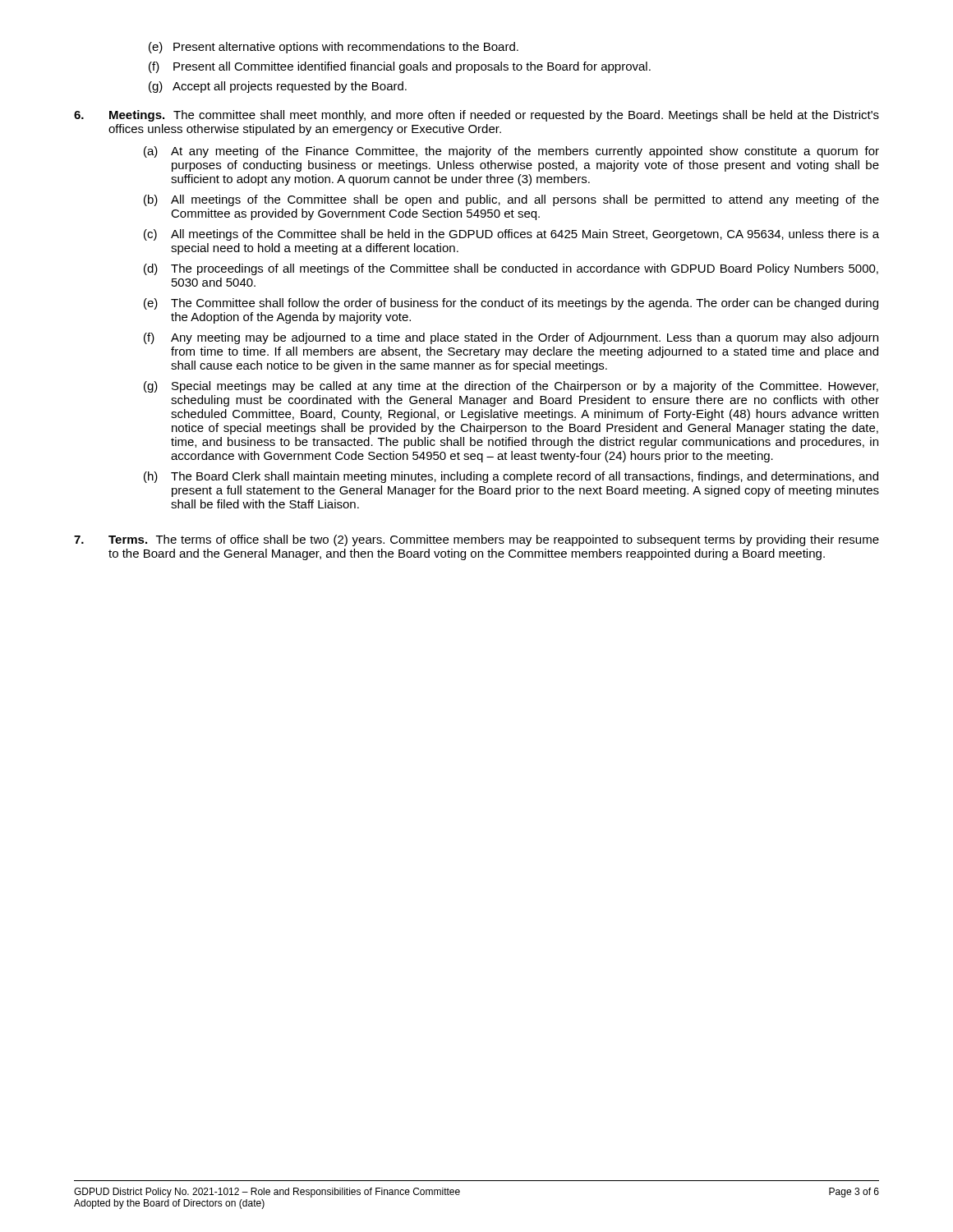
Task: Where is the passage that starts "(f) Any meeting may be adjourned"?
Action: click(x=511, y=351)
